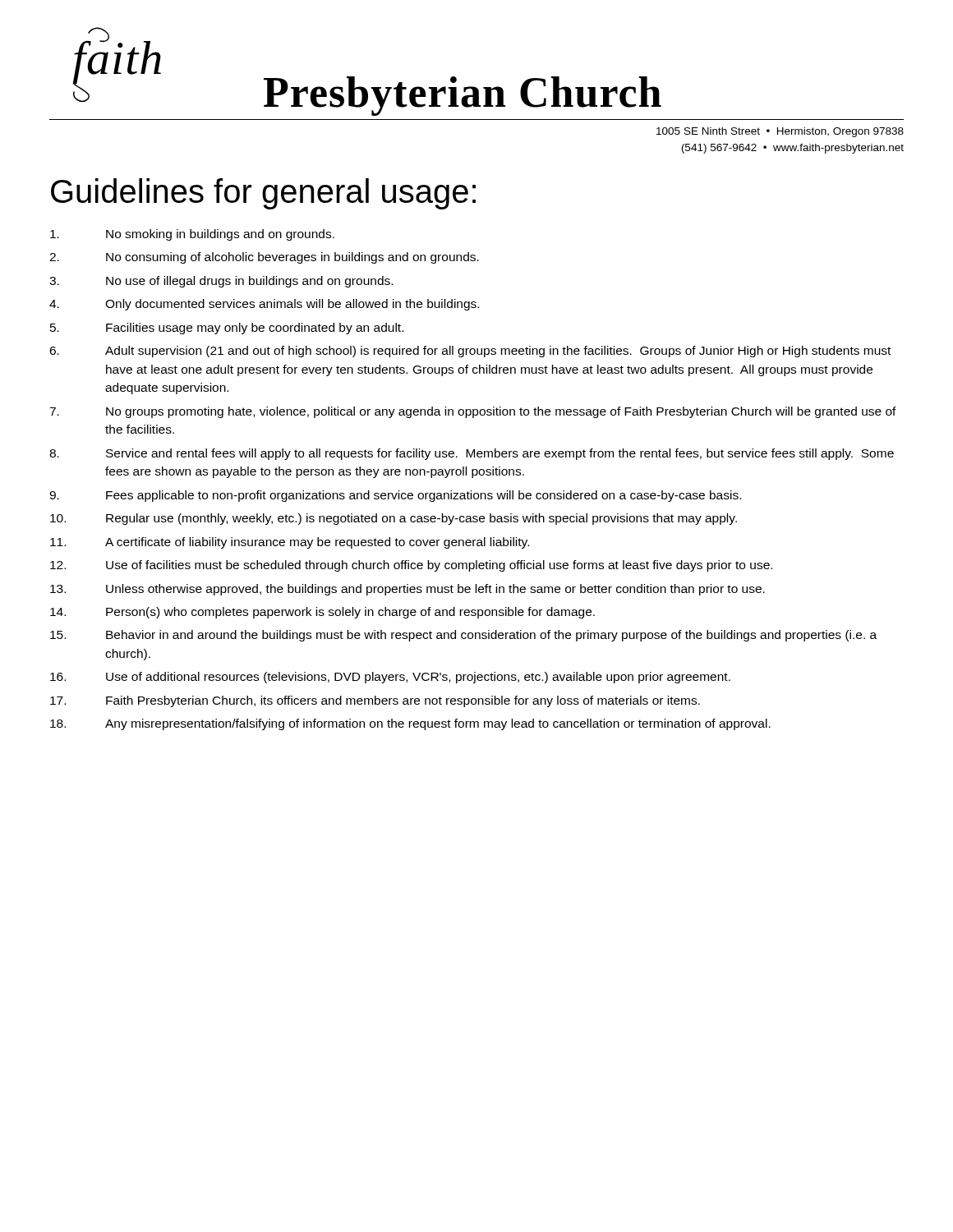Locate the text block starting "3. No use of illegal"

[221, 282]
